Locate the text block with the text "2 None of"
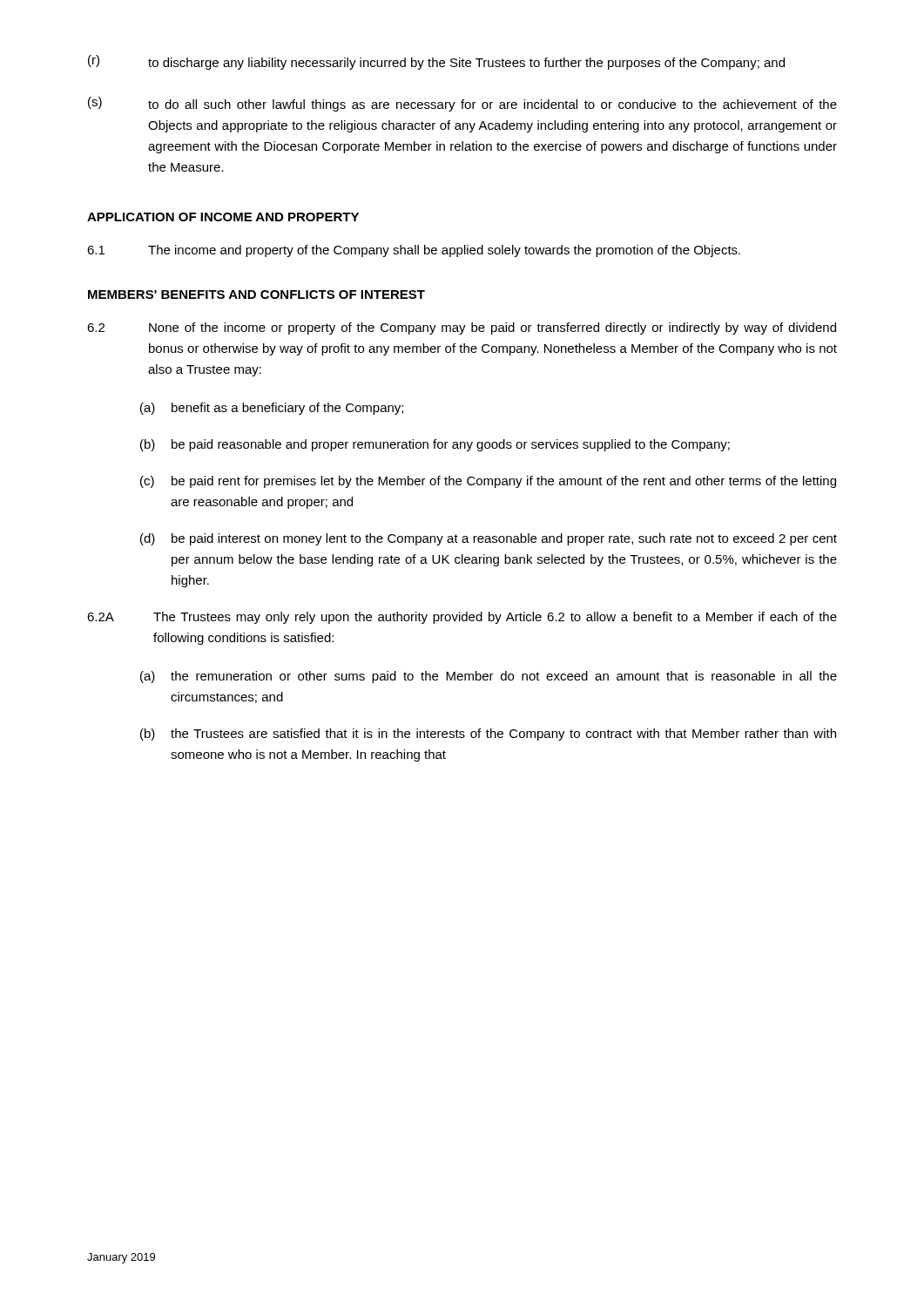Image resolution: width=924 pixels, height=1307 pixels. click(462, 349)
